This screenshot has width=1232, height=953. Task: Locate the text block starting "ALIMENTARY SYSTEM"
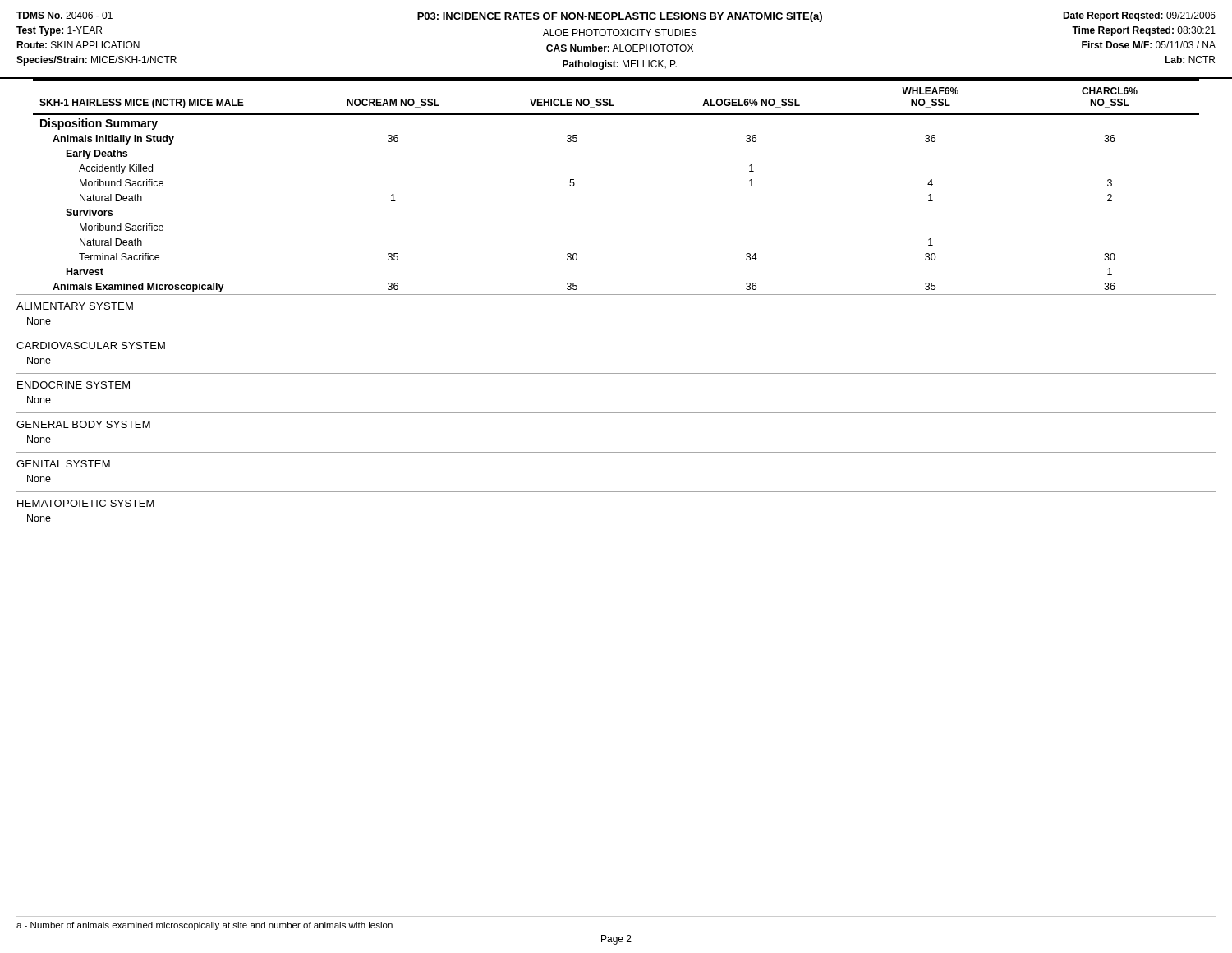[75, 306]
